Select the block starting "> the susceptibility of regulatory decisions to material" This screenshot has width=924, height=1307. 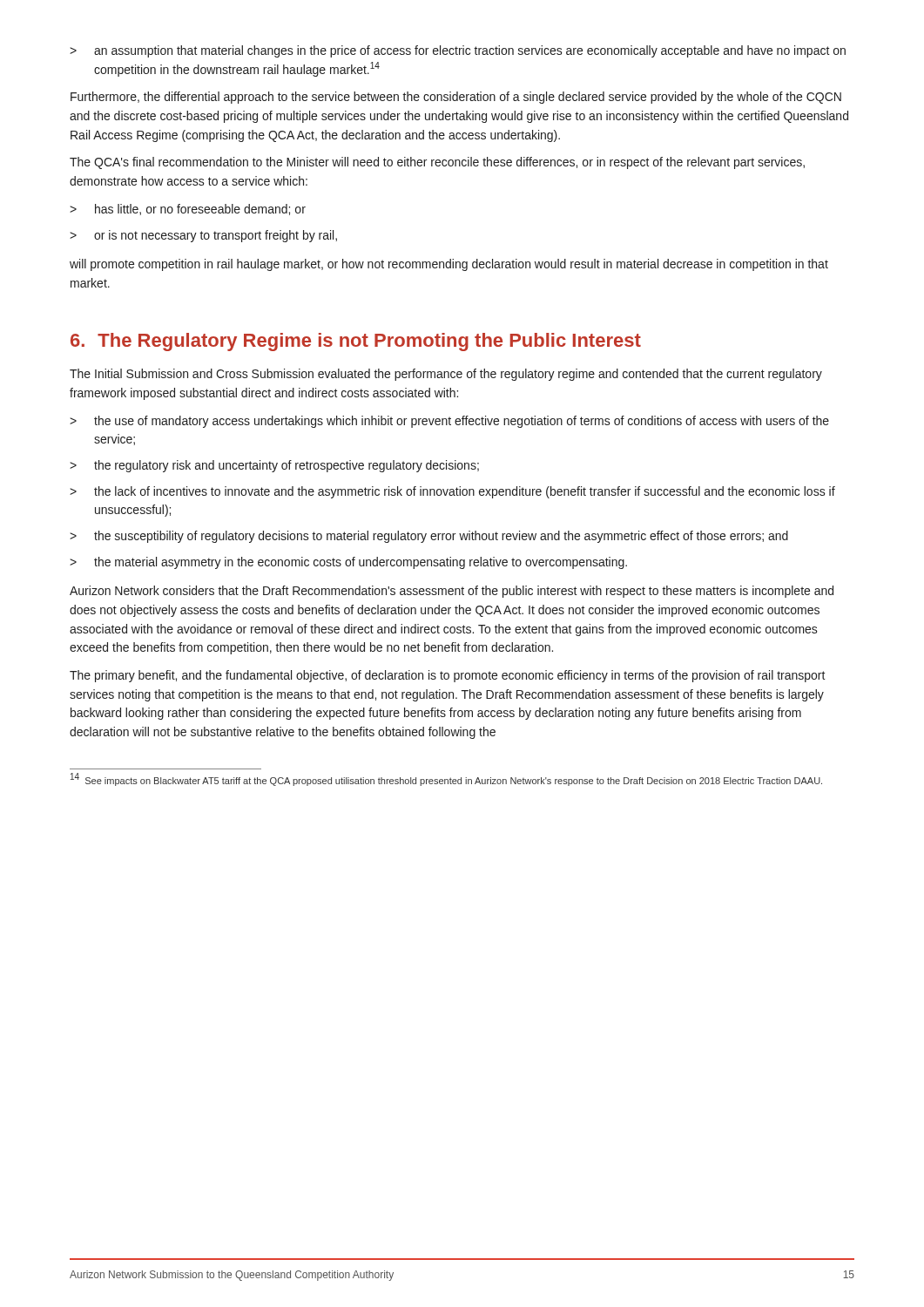click(x=462, y=537)
